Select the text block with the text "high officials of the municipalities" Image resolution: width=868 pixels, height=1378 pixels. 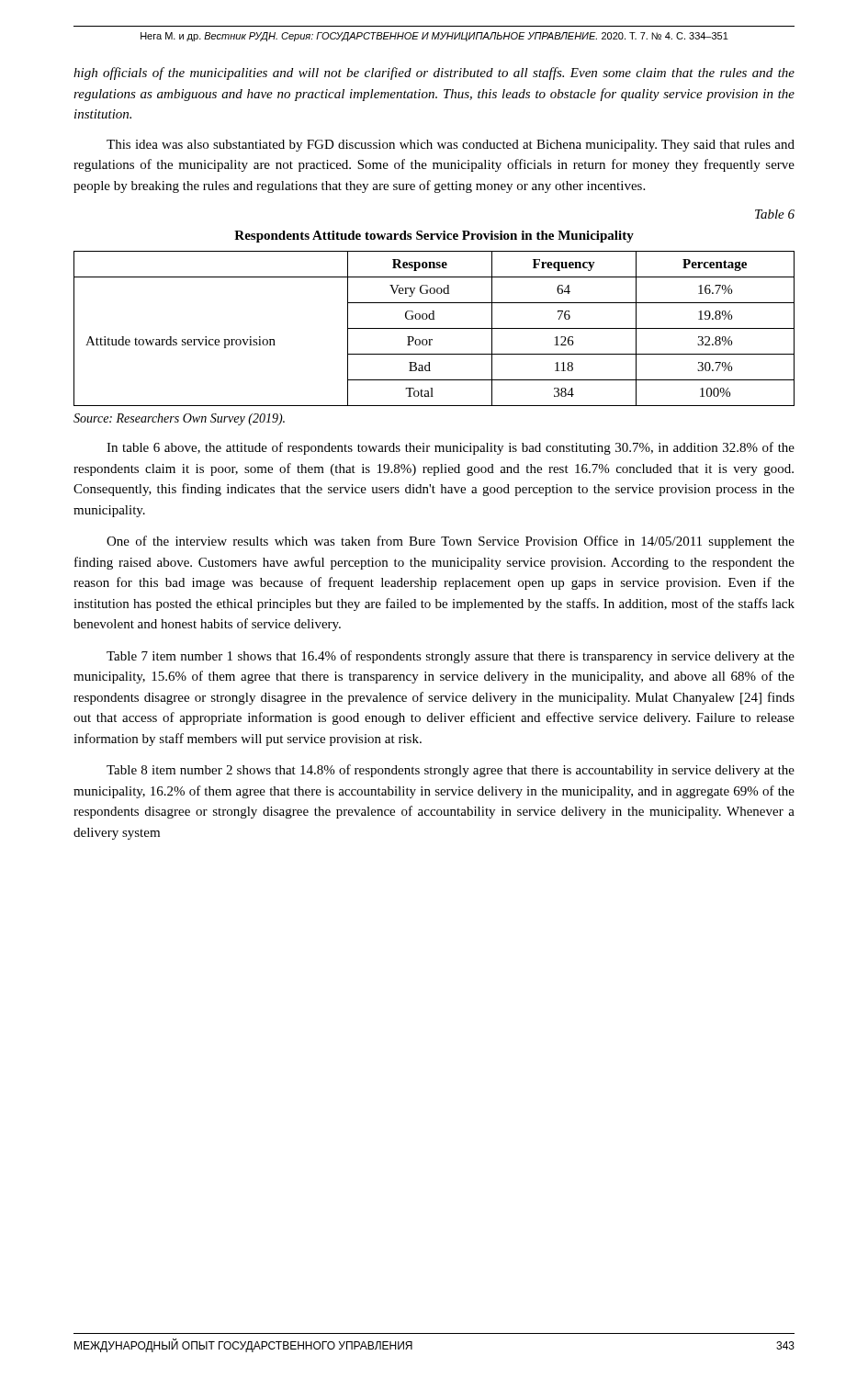point(434,93)
